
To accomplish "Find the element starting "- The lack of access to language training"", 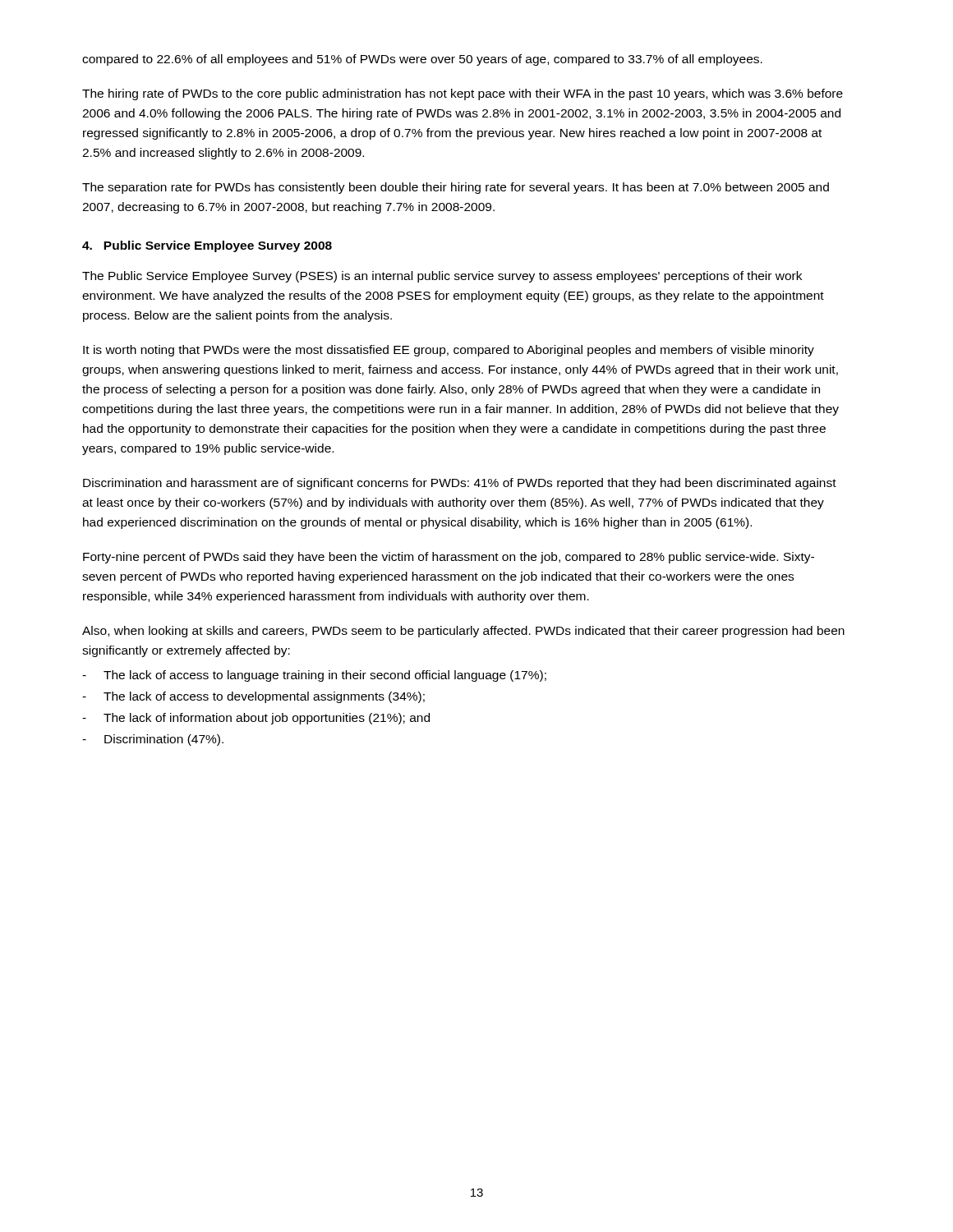I will tap(315, 675).
